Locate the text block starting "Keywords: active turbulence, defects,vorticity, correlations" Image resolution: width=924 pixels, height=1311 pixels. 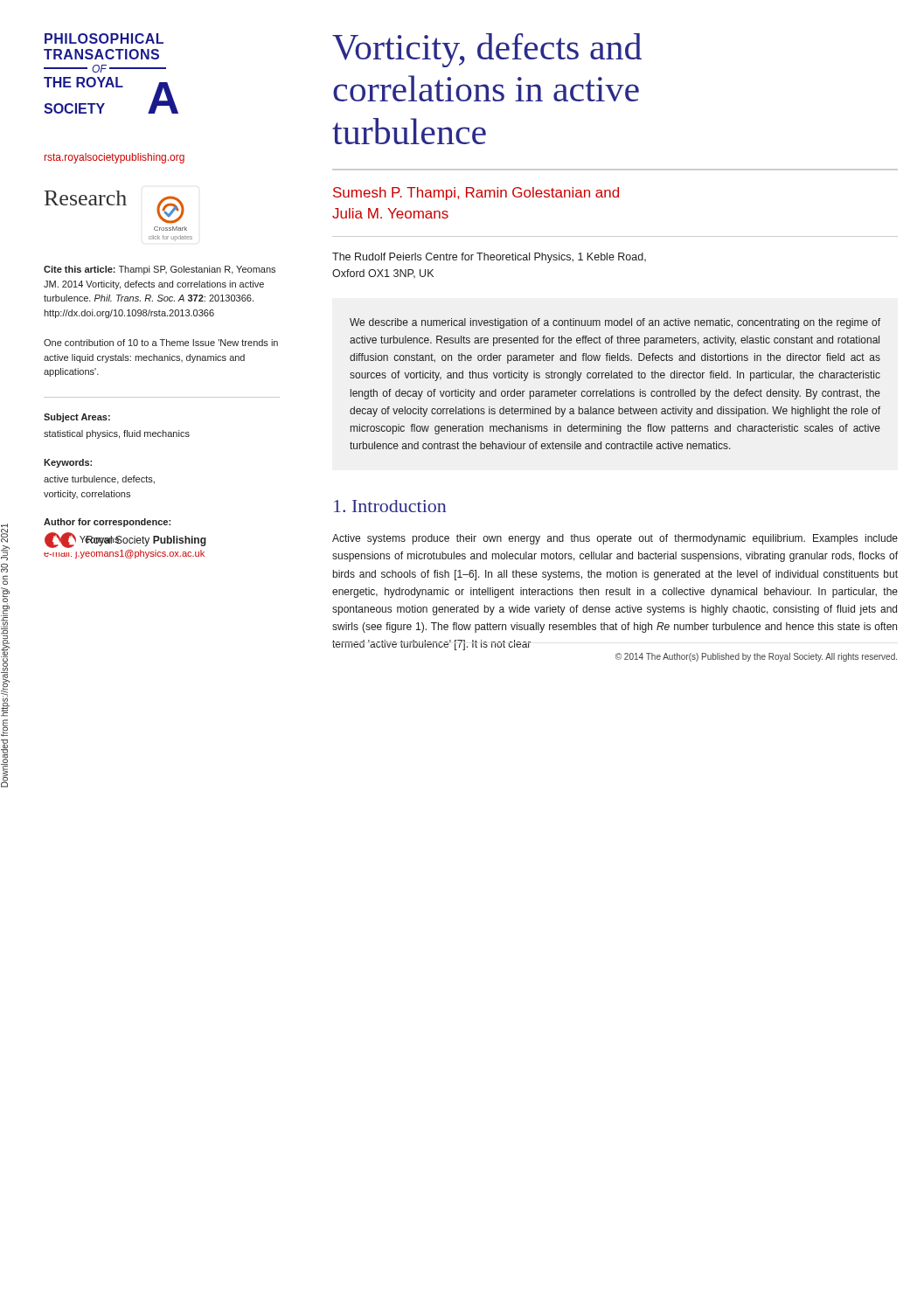[162, 477]
